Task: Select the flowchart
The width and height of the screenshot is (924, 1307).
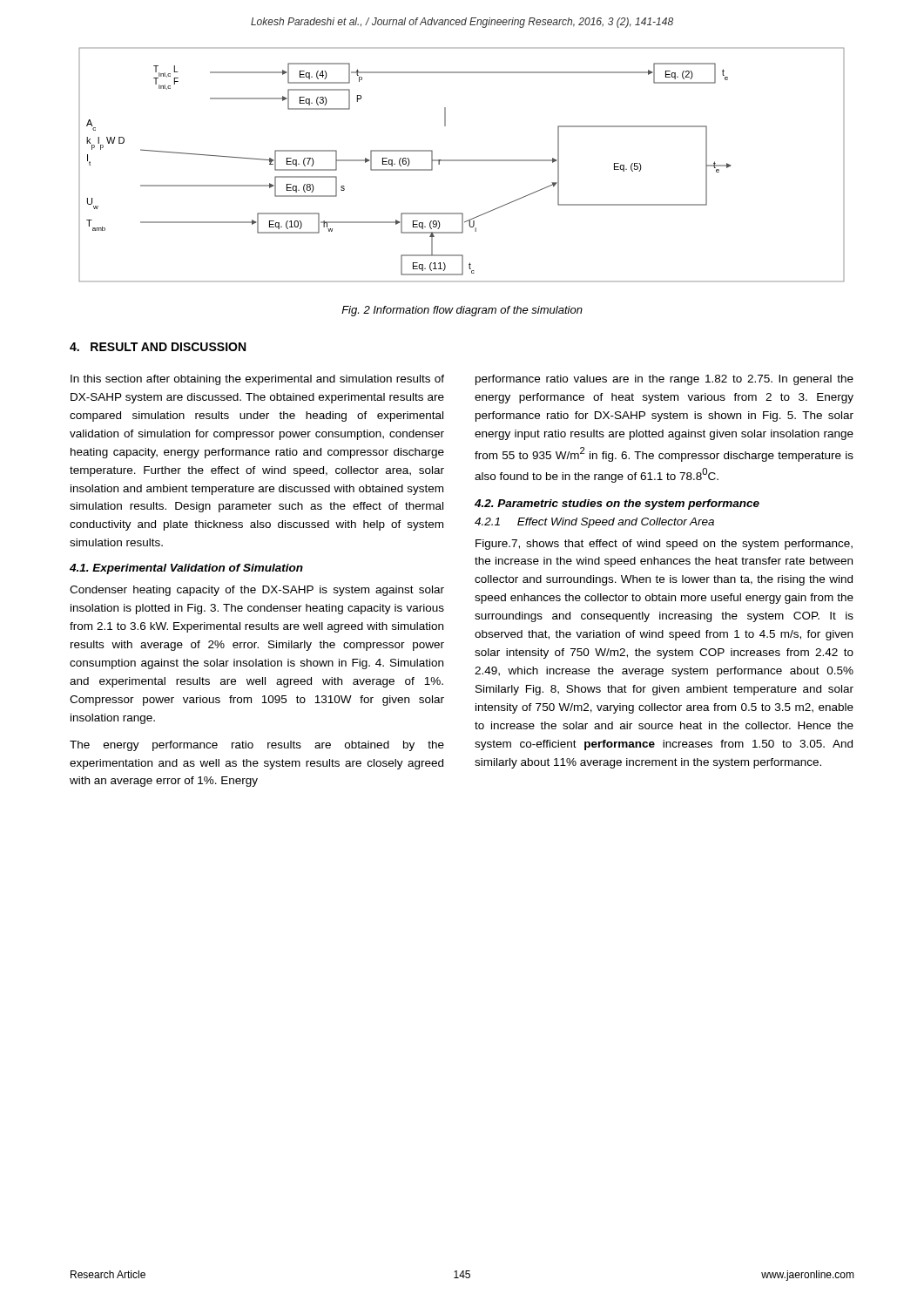Action: coord(462,168)
